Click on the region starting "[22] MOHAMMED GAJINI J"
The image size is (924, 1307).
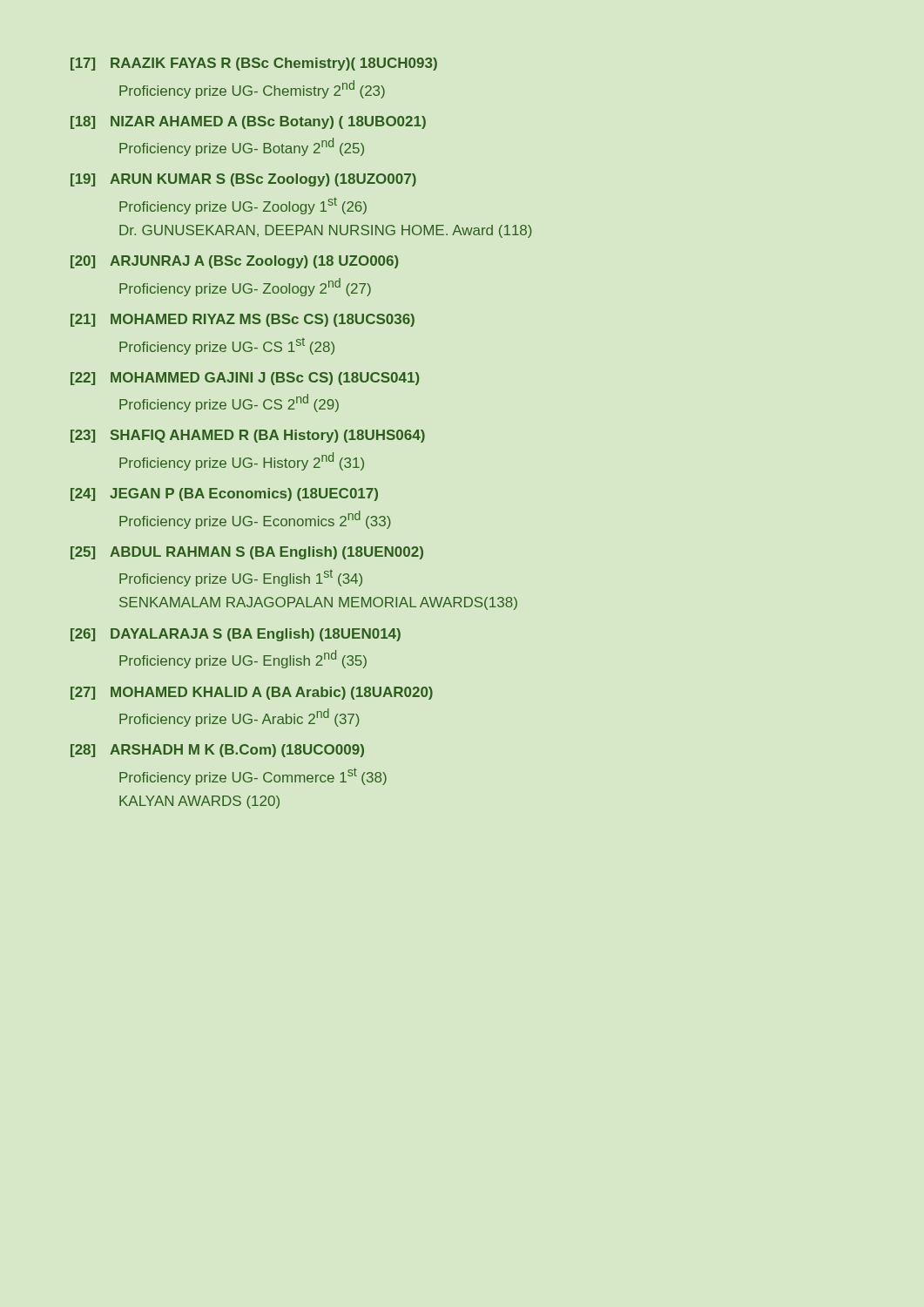click(245, 379)
